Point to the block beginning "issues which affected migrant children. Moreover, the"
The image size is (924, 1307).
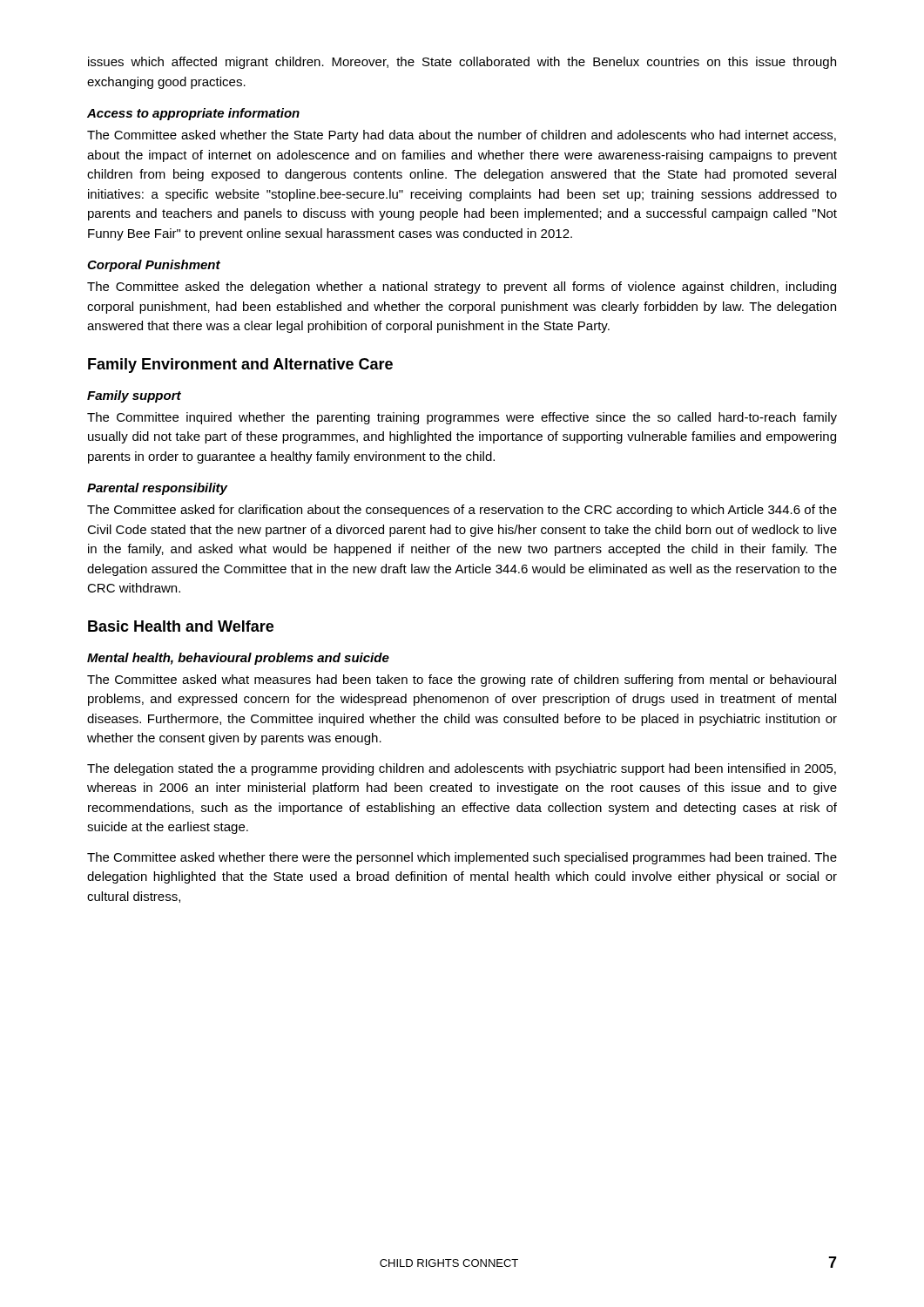[462, 71]
